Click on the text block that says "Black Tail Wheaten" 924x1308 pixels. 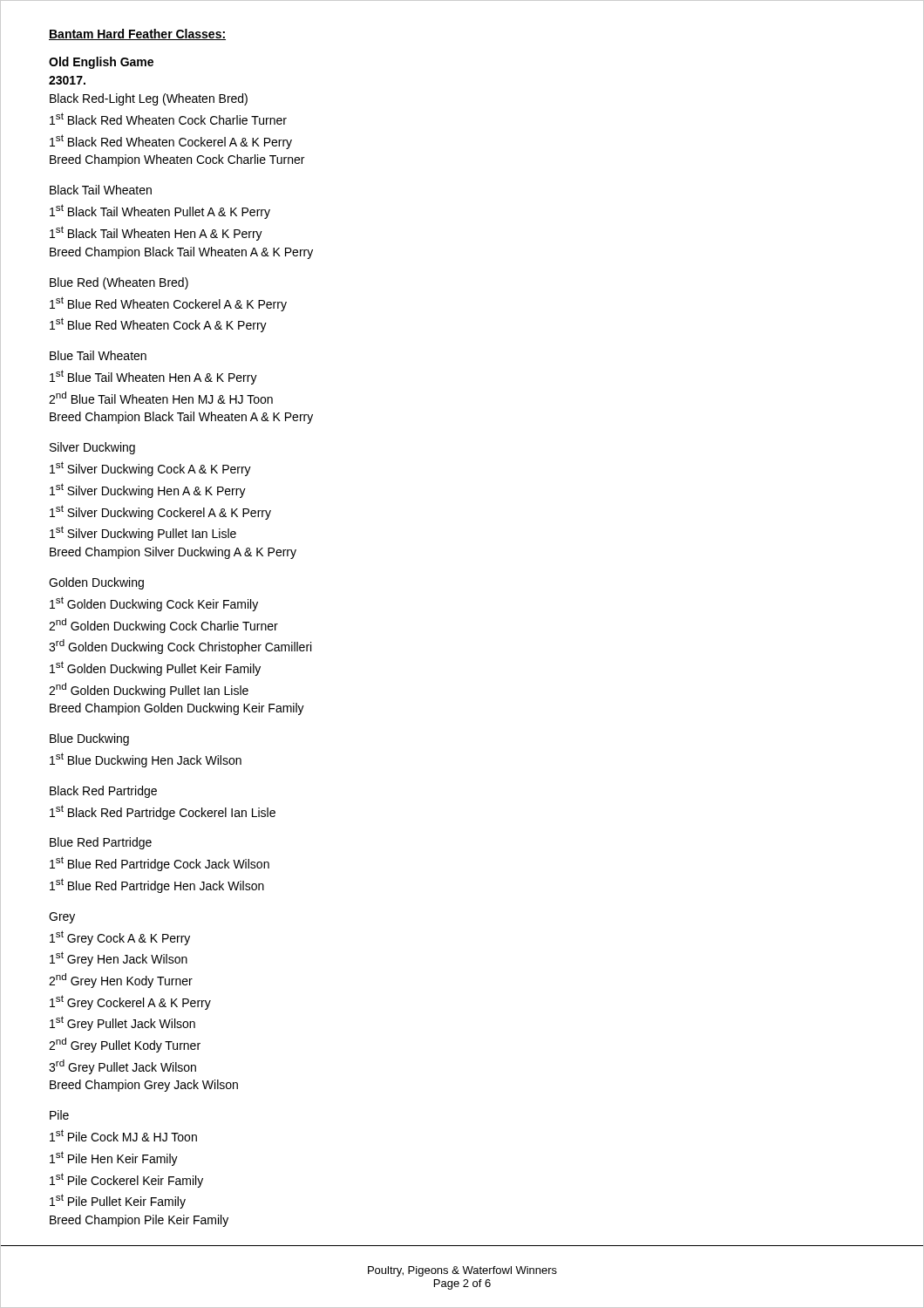(101, 190)
